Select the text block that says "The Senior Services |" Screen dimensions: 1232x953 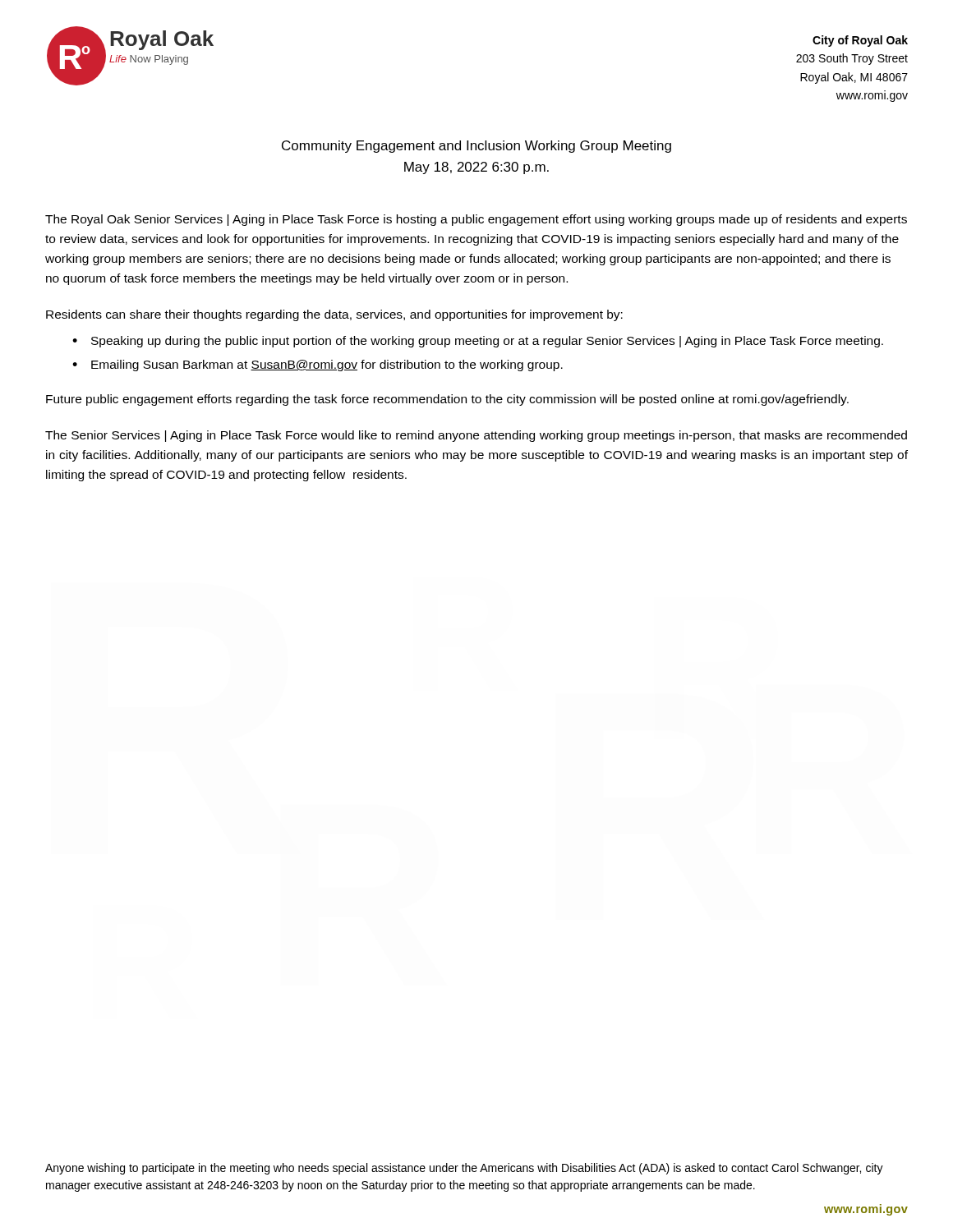coord(476,455)
